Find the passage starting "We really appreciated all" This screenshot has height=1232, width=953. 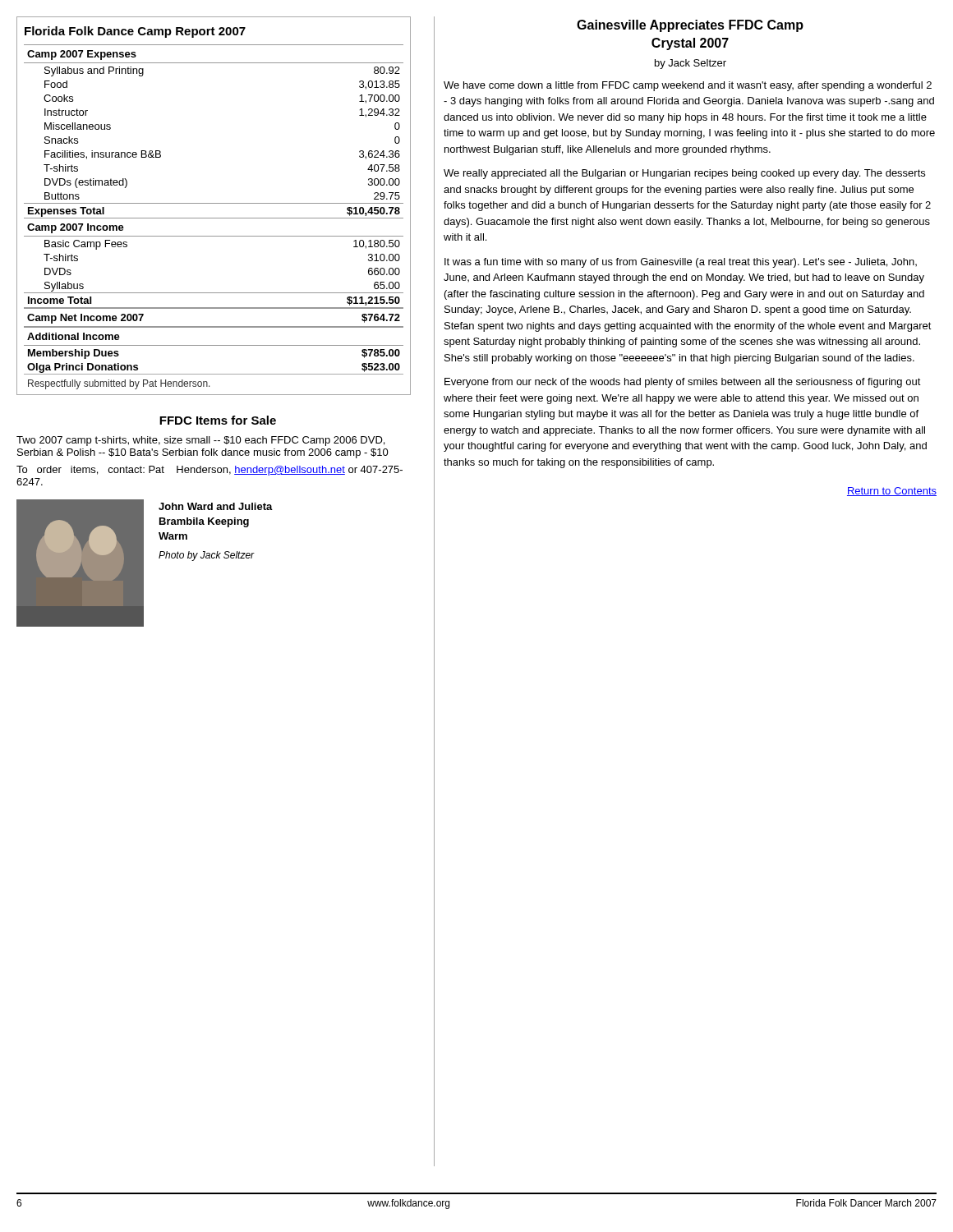(x=687, y=205)
